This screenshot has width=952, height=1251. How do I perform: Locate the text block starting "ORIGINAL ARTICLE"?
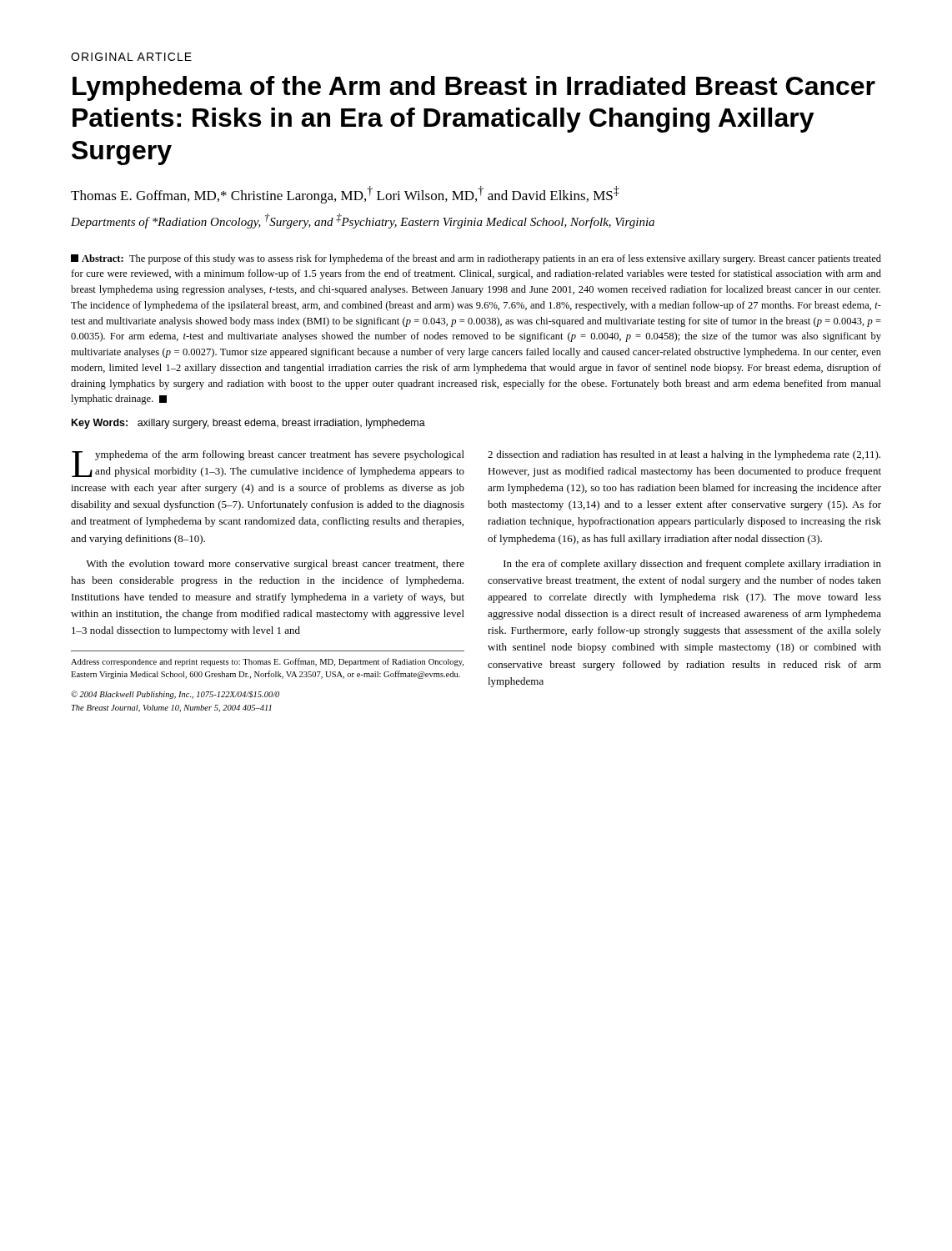click(132, 57)
